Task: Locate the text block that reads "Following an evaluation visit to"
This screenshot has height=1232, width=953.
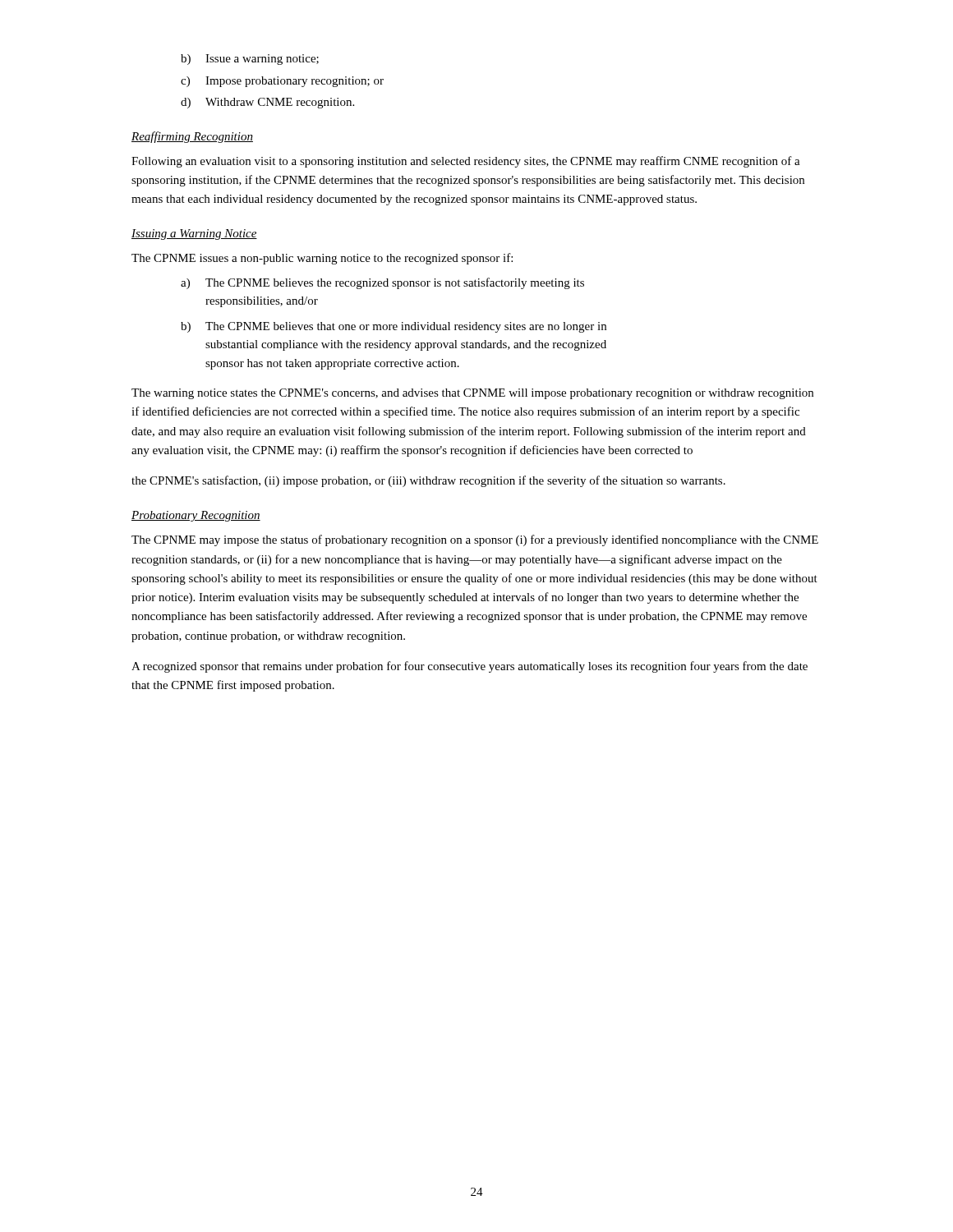Action: coord(468,180)
